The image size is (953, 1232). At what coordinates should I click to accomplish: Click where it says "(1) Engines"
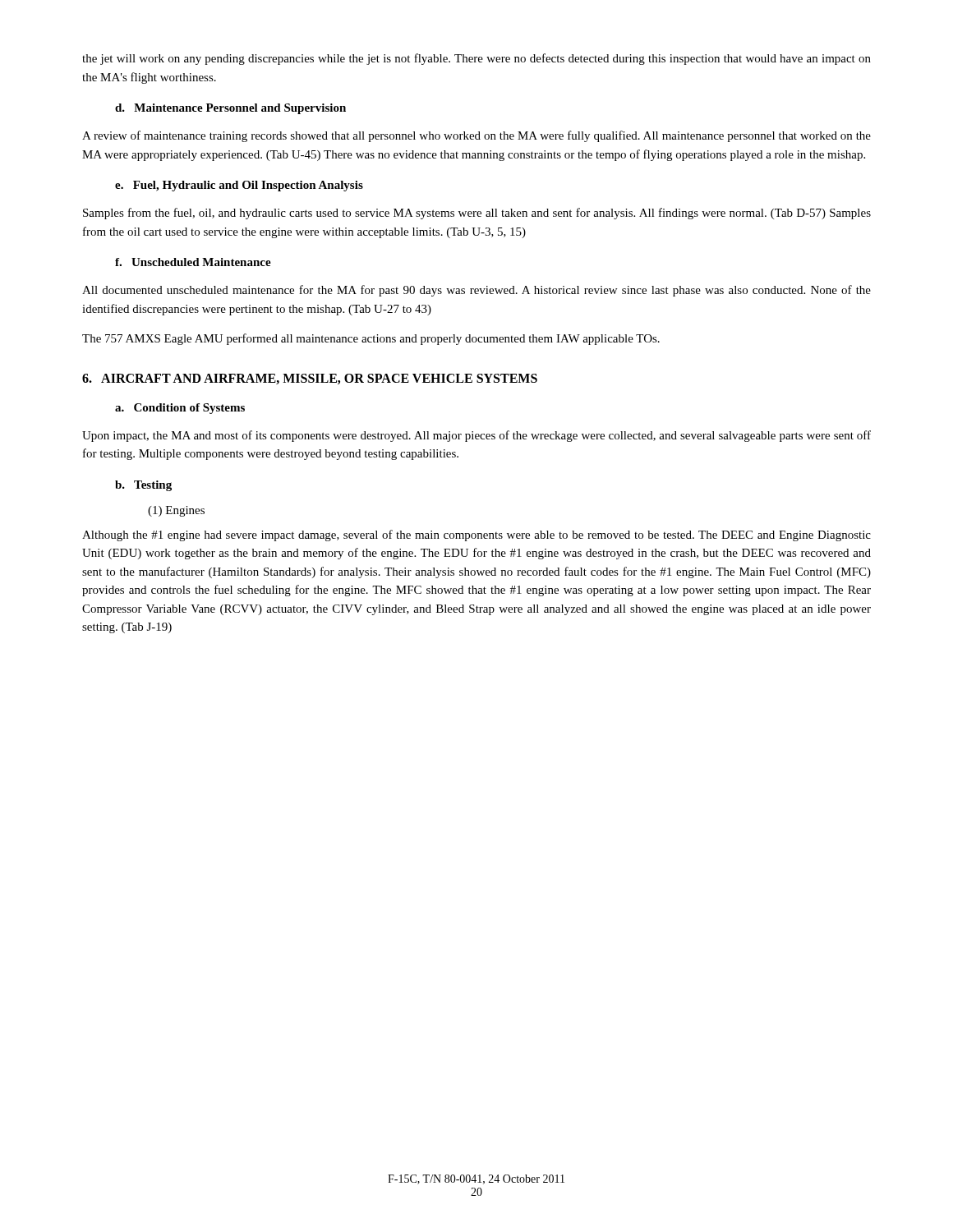[176, 510]
